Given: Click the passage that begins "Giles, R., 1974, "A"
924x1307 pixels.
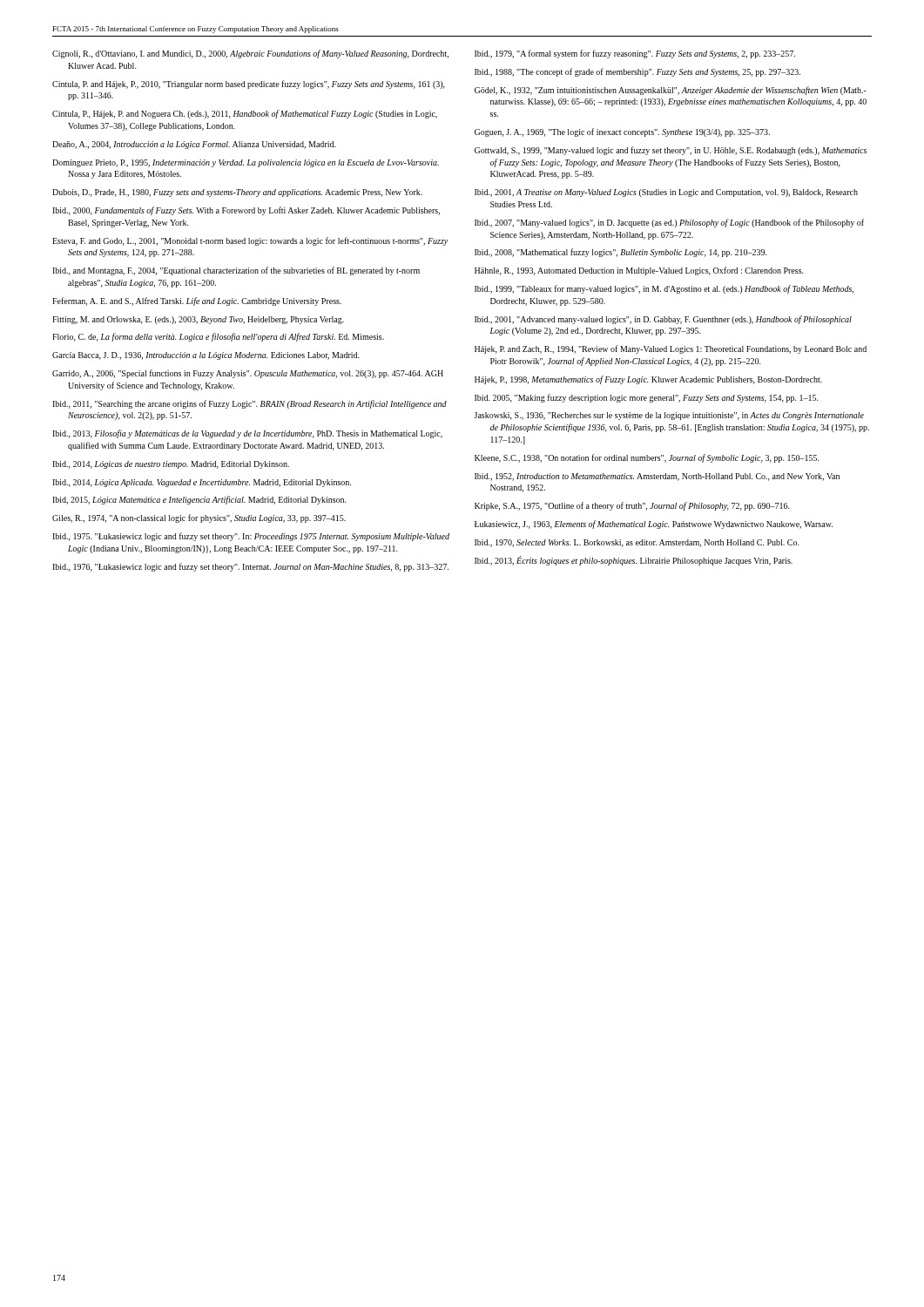Looking at the screenshot, I should (199, 518).
